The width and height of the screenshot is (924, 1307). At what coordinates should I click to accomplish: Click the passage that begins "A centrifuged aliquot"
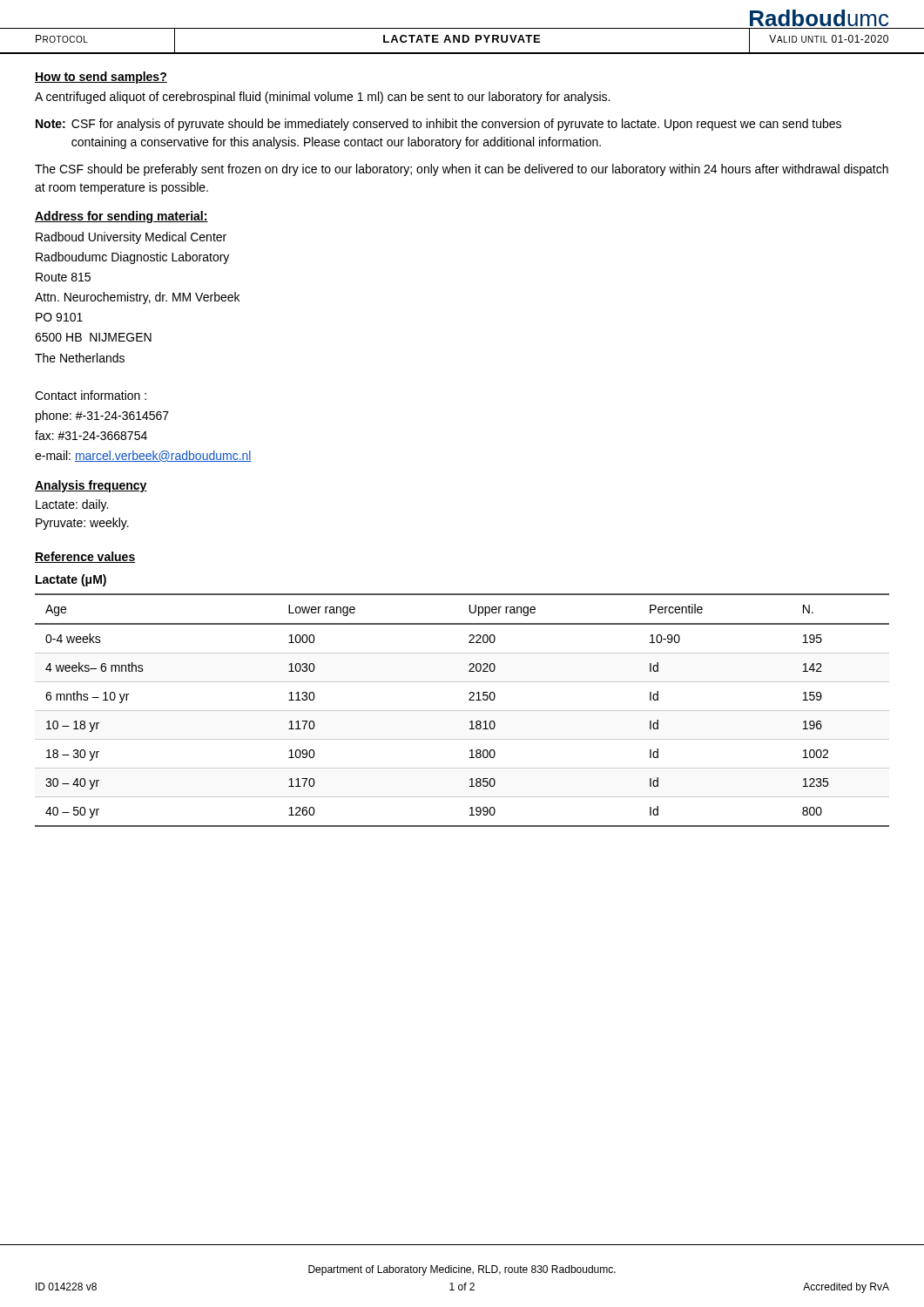click(x=323, y=97)
